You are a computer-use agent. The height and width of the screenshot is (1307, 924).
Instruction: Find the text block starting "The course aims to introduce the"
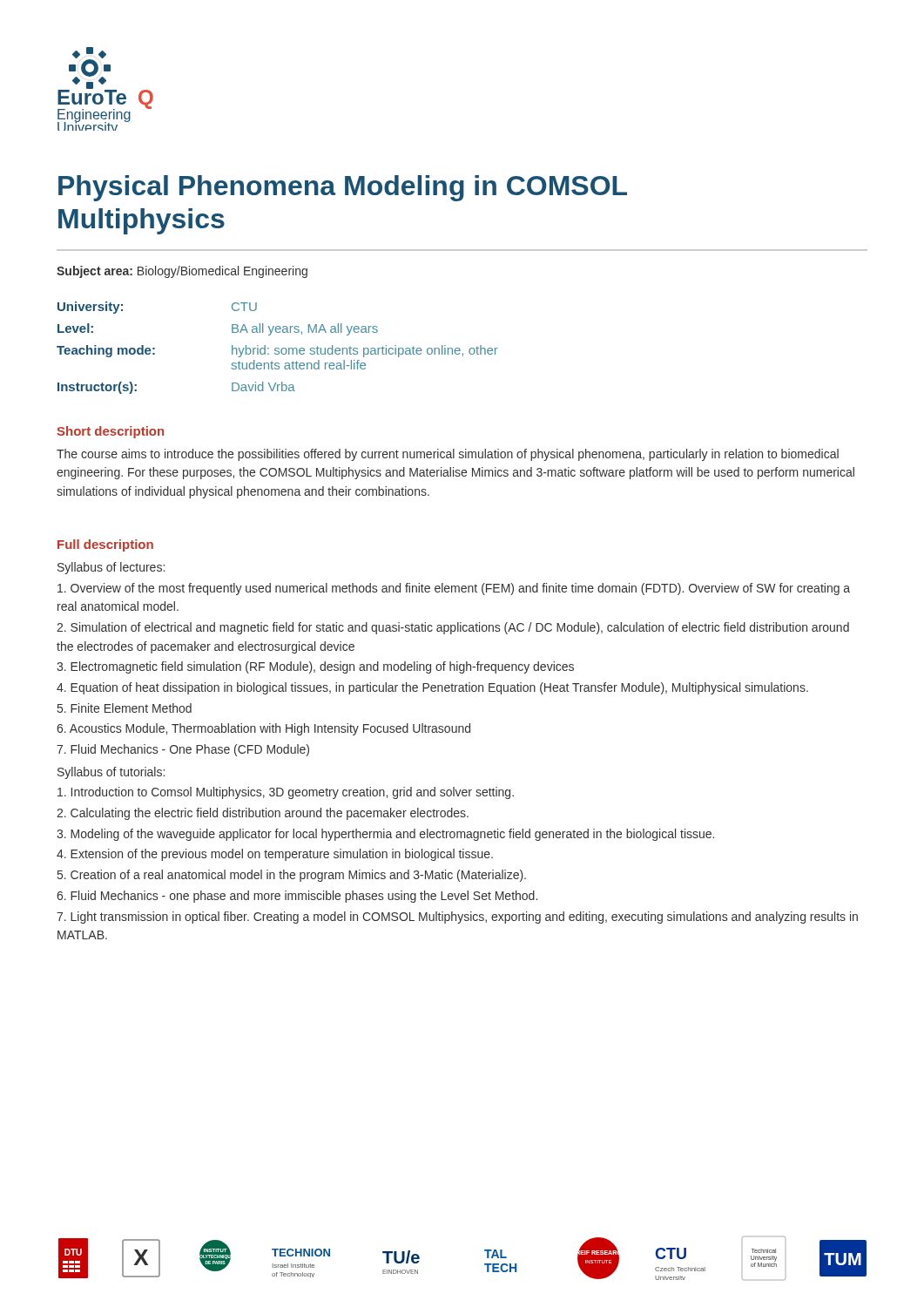[x=456, y=473]
